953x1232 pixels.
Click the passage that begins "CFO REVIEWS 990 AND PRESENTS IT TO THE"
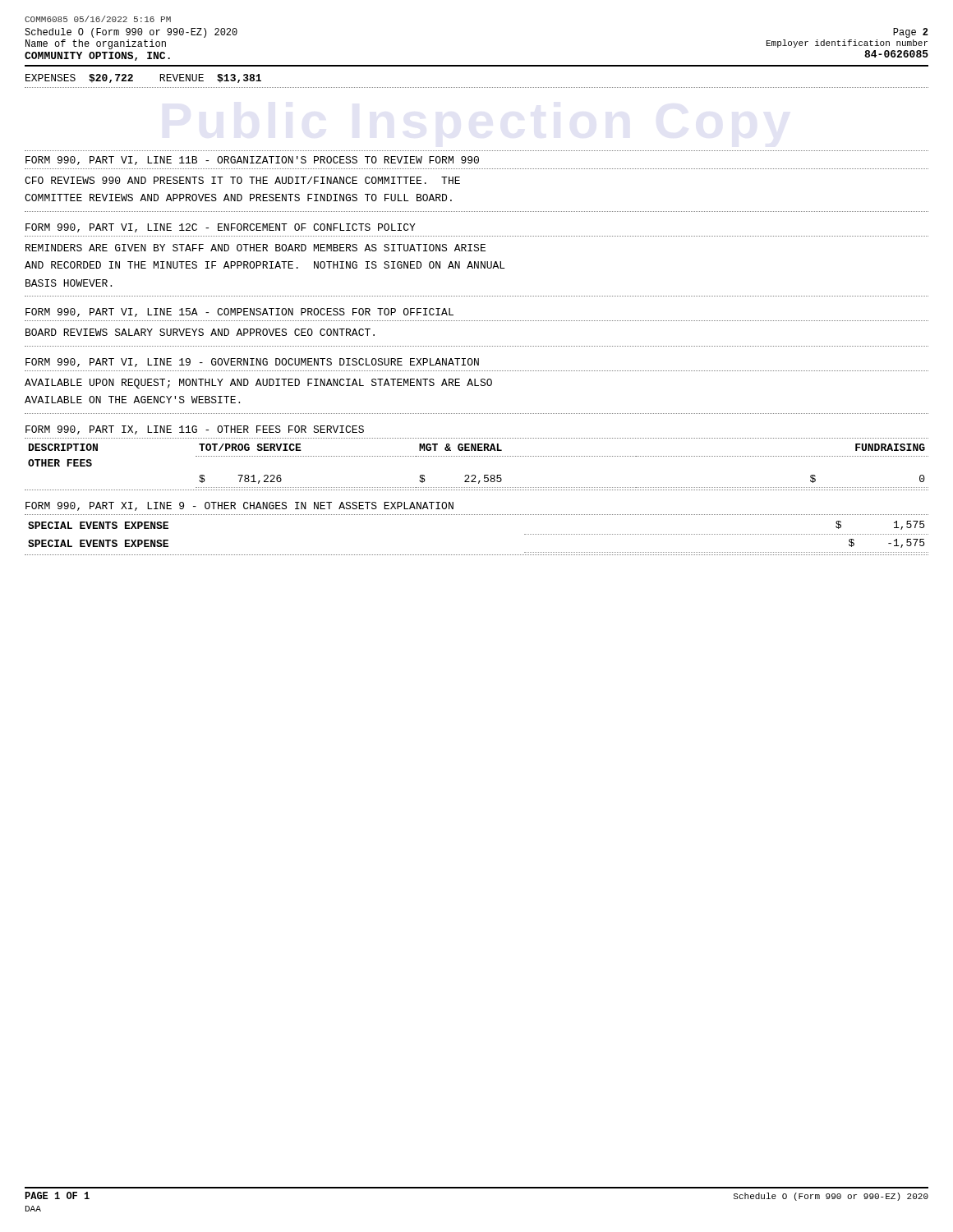coord(243,190)
